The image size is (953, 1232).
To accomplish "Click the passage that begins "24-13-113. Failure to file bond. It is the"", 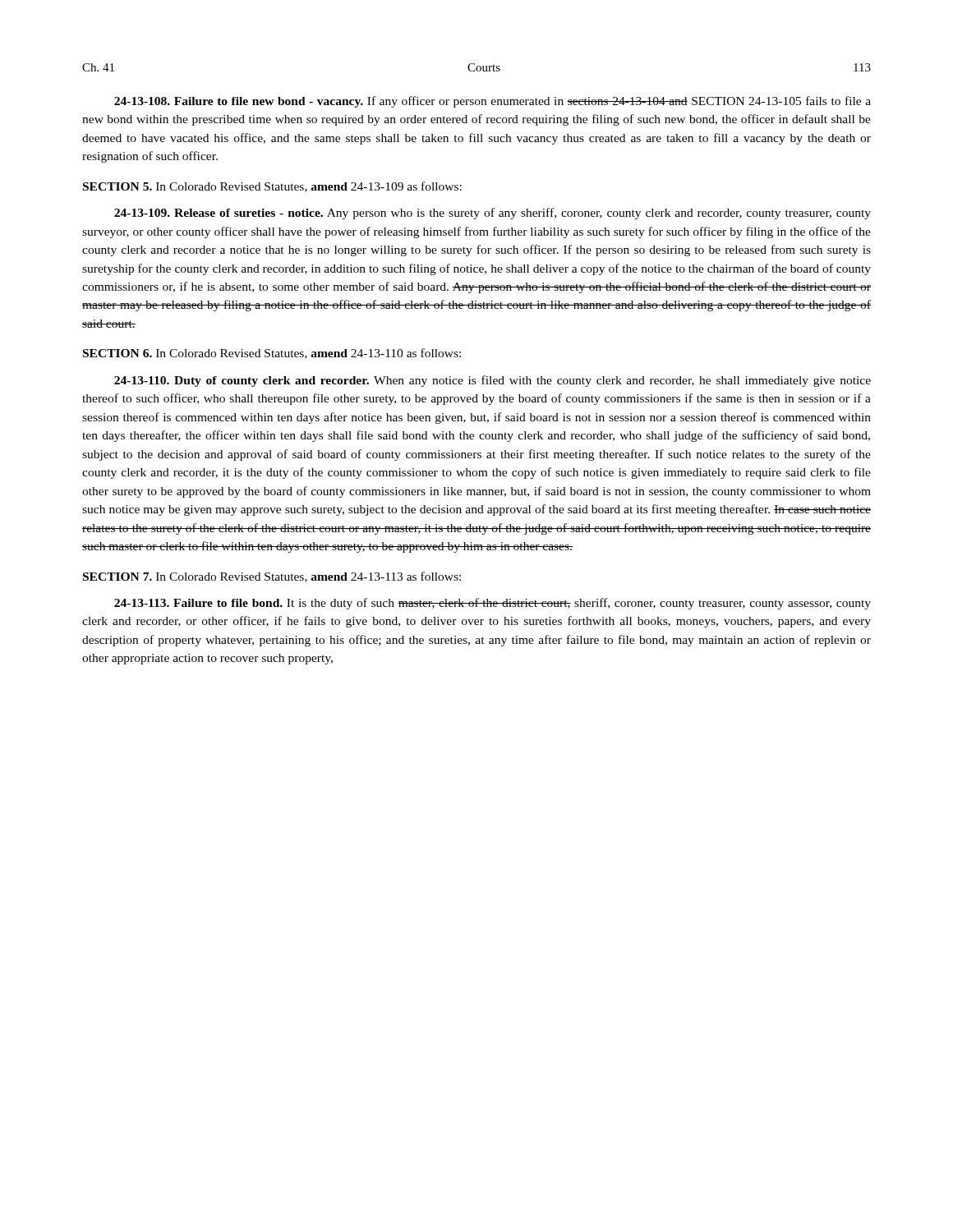I will [x=476, y=630].
